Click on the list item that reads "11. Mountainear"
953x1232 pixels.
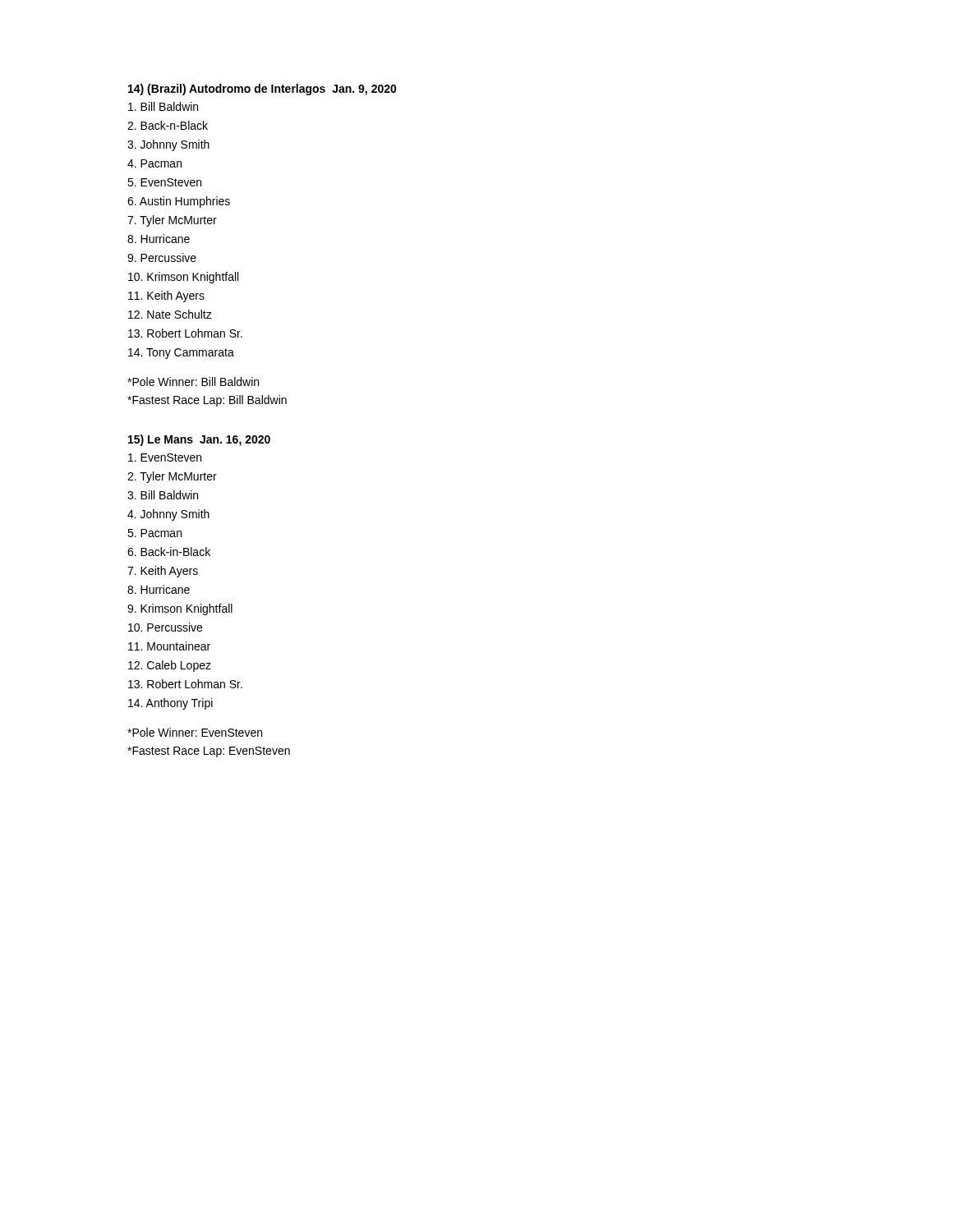coord(169,646)
